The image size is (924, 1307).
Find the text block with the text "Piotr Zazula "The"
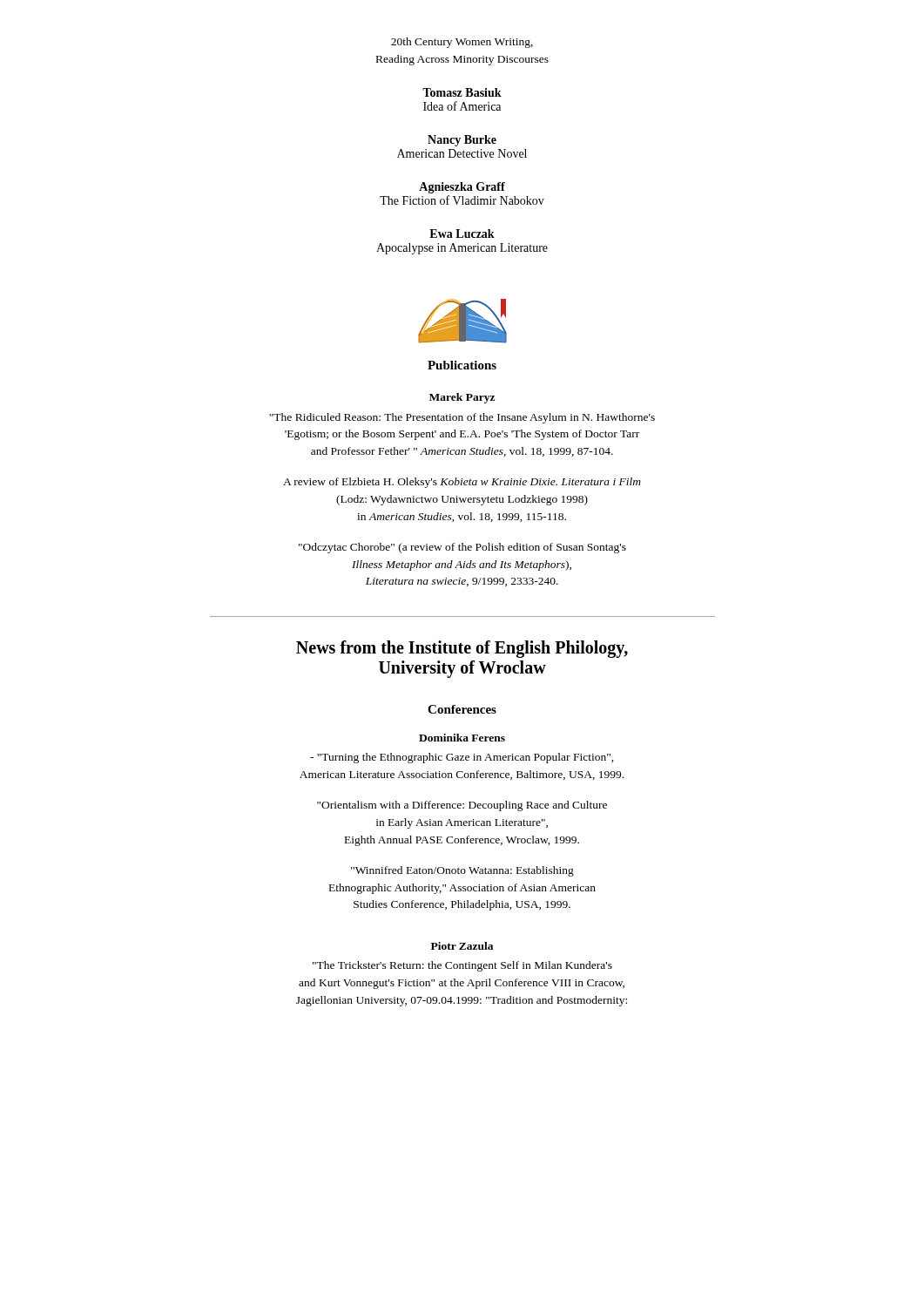pyautogui.click(x=462, y=972)
